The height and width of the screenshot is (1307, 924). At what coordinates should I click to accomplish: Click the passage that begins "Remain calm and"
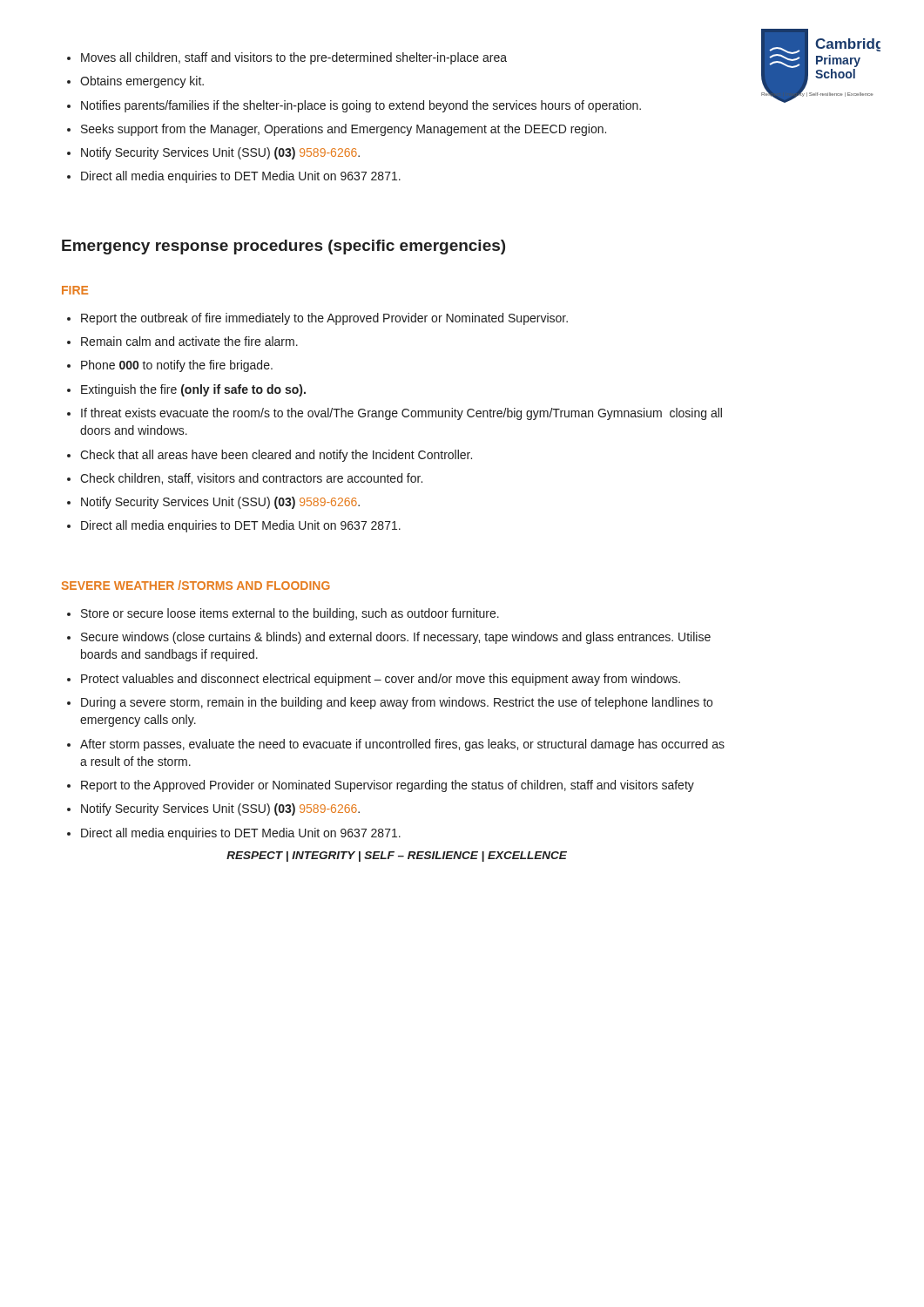pos(189,342)
